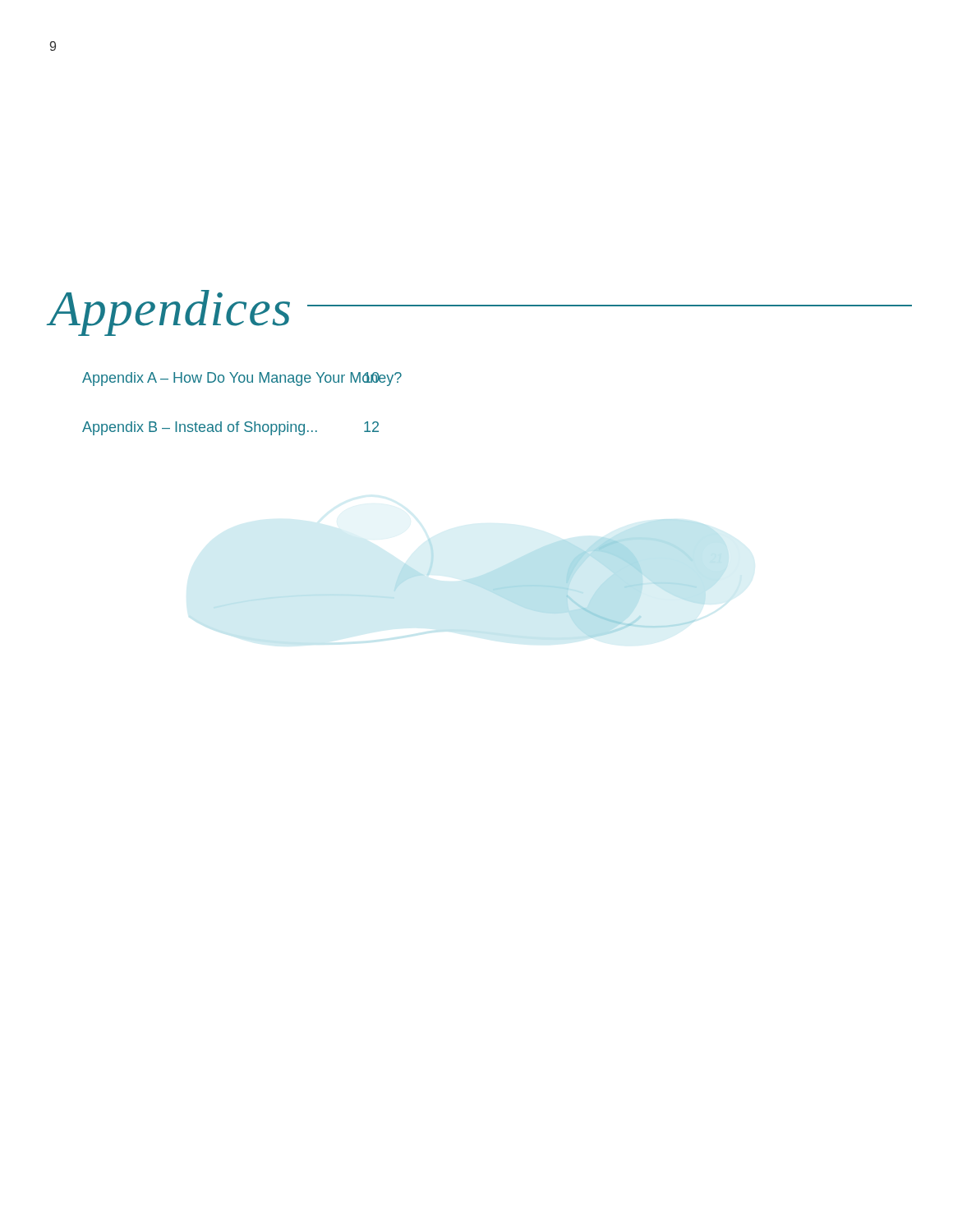
Task: Navigate to the element starting "Appendix B – Instead"
Action: 200,427
